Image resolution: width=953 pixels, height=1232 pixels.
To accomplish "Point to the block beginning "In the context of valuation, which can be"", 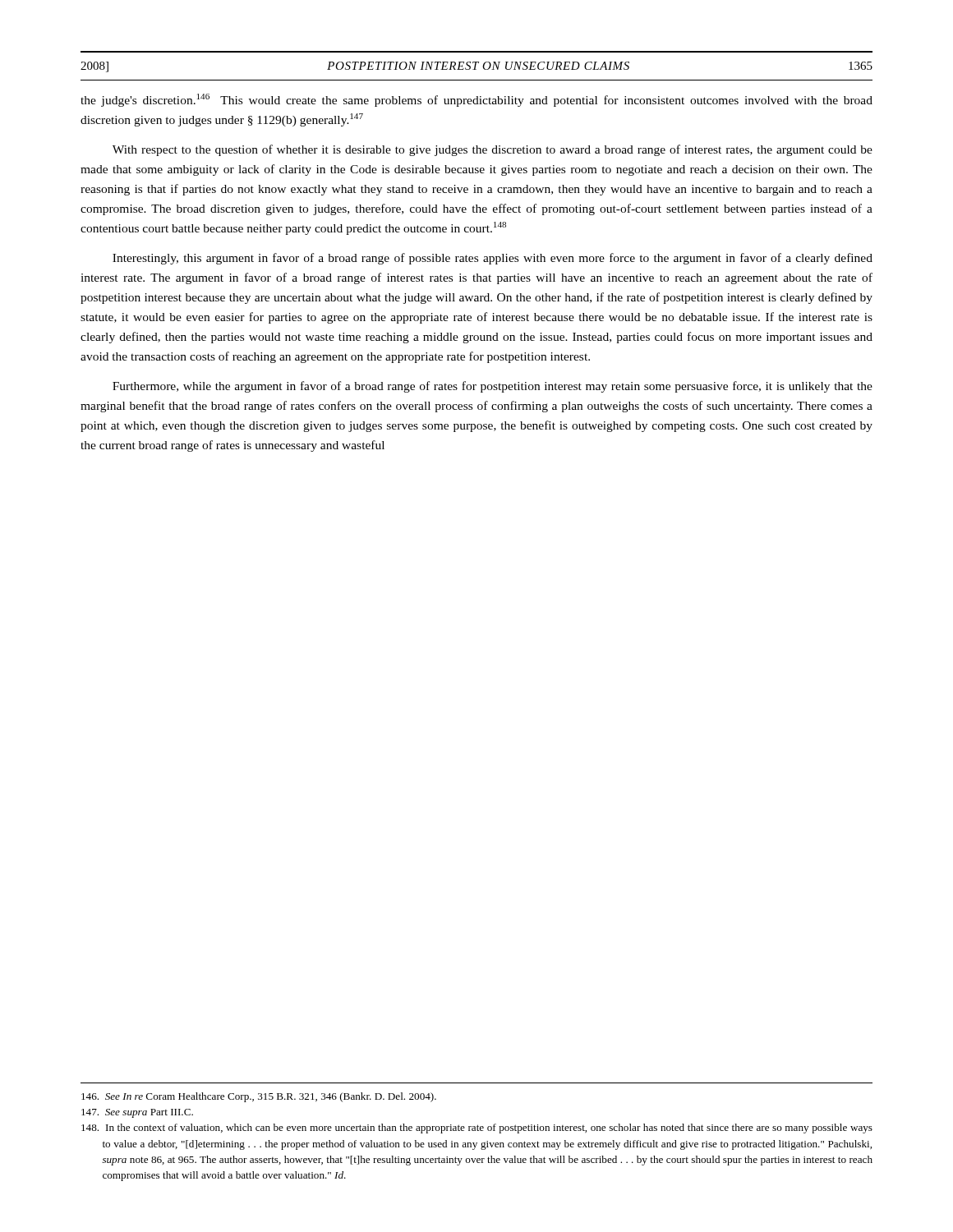I will tap(476, 1151).
